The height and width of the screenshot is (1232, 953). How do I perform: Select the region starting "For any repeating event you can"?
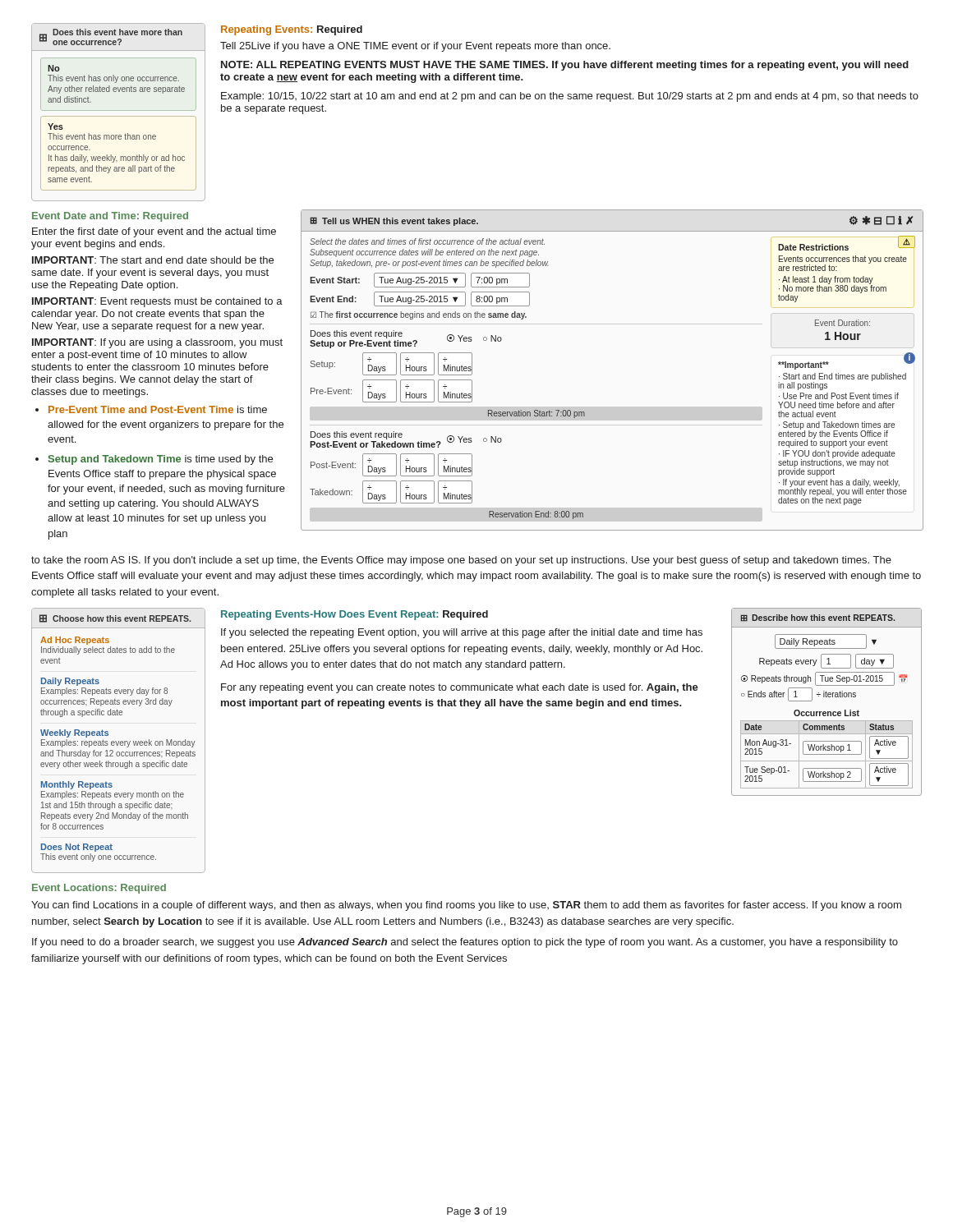click(x=459, y=695)
